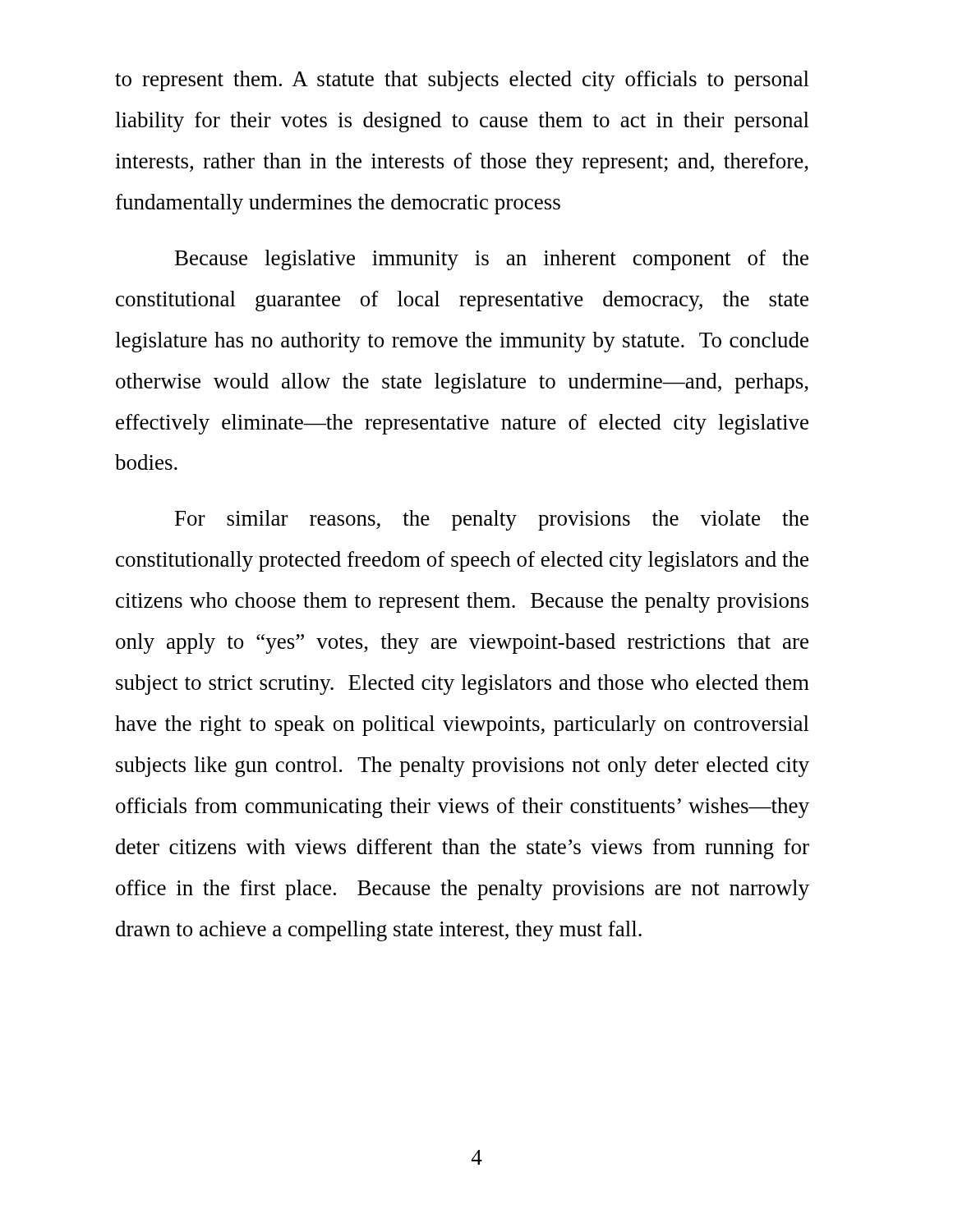
Task: Click the passage that begins "to represent them. A statute that"
Action: click(x=462, y=81)
